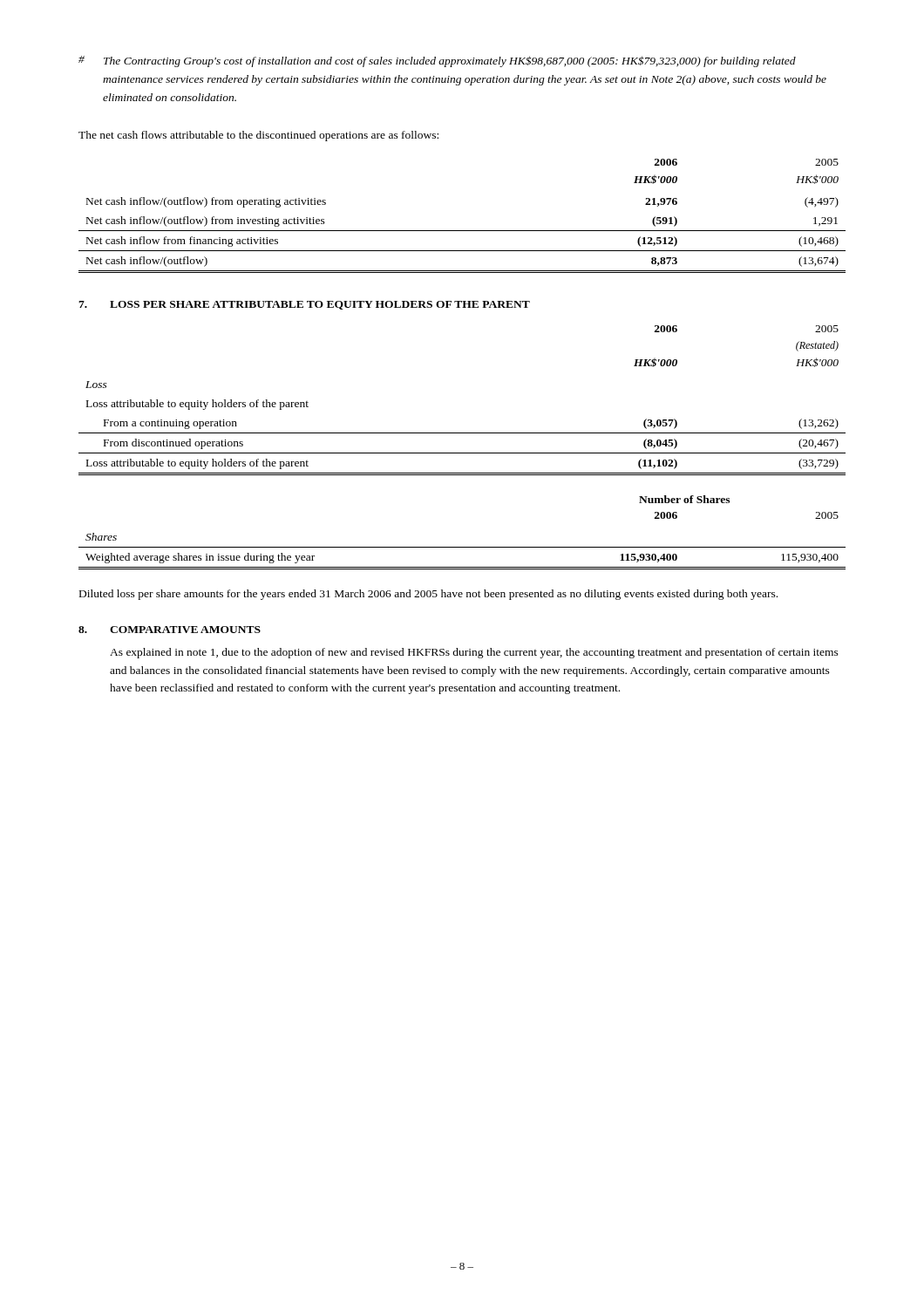This screenshot has height=1308, width=924.
Task: Select the table that reads "From discontinued operations"
Action: coord(462,397)
